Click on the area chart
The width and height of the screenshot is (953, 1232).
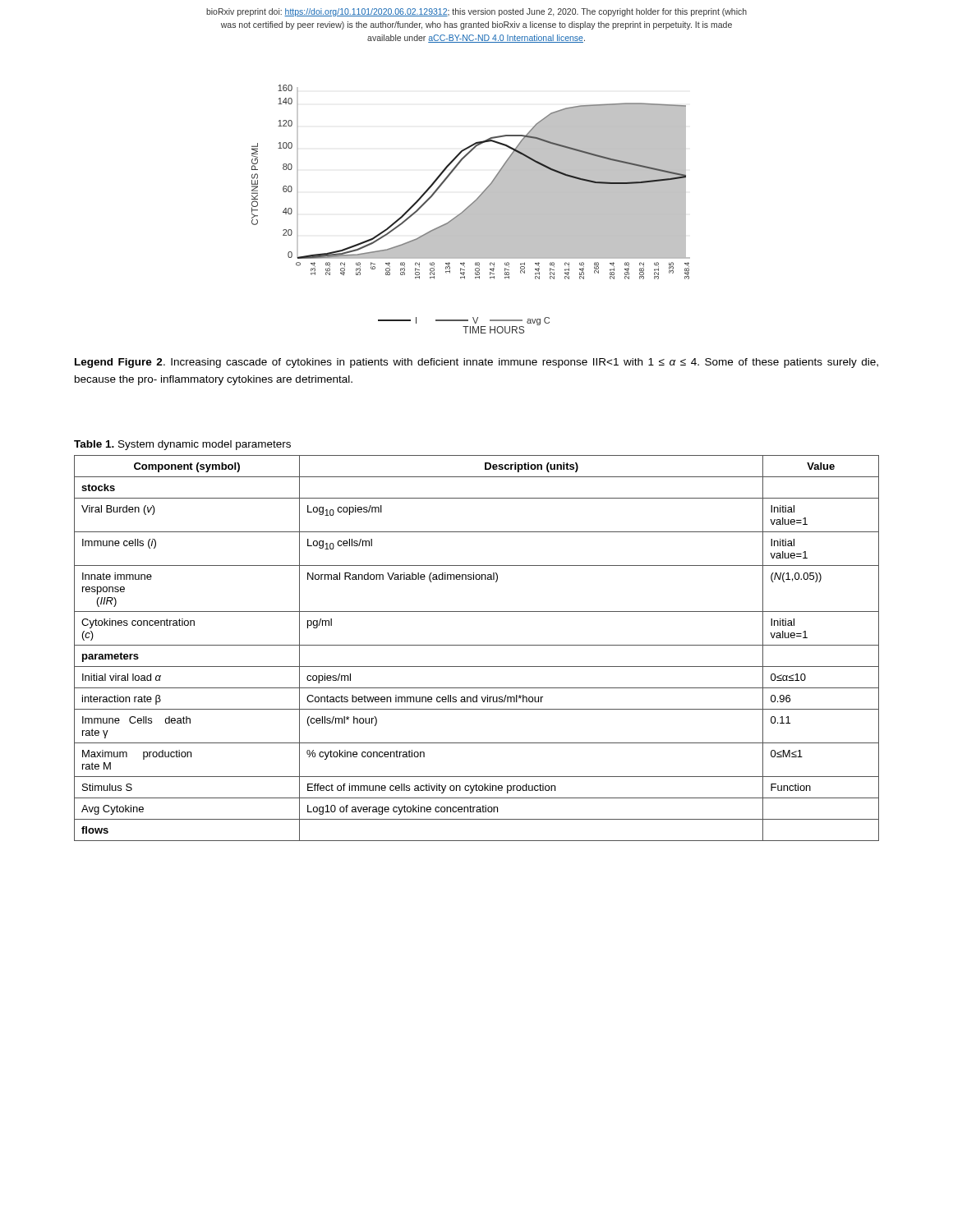(476, 210)
